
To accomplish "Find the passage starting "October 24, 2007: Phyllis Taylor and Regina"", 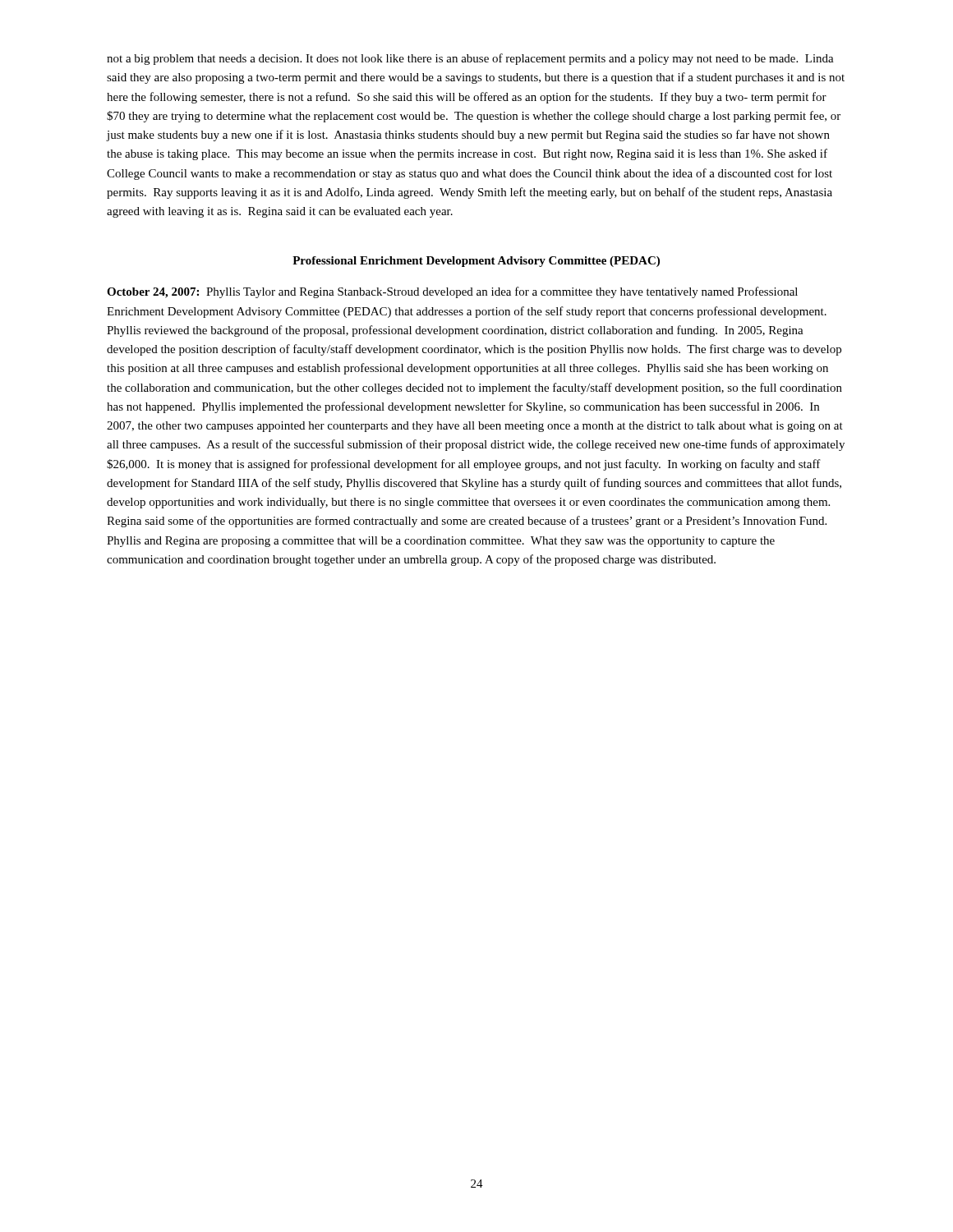I will tap(476, 425).
